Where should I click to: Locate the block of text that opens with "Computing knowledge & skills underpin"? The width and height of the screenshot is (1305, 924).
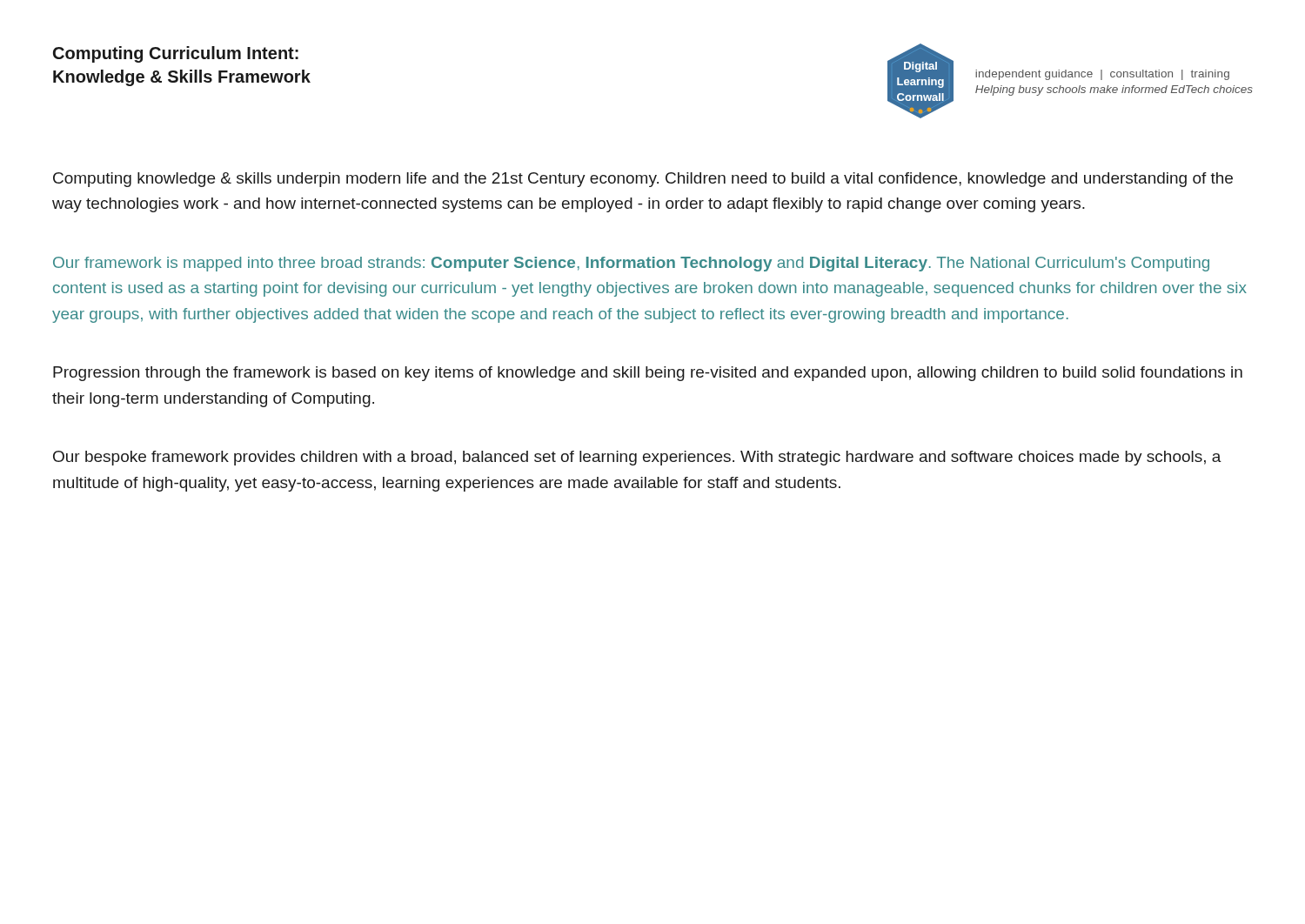652,191
